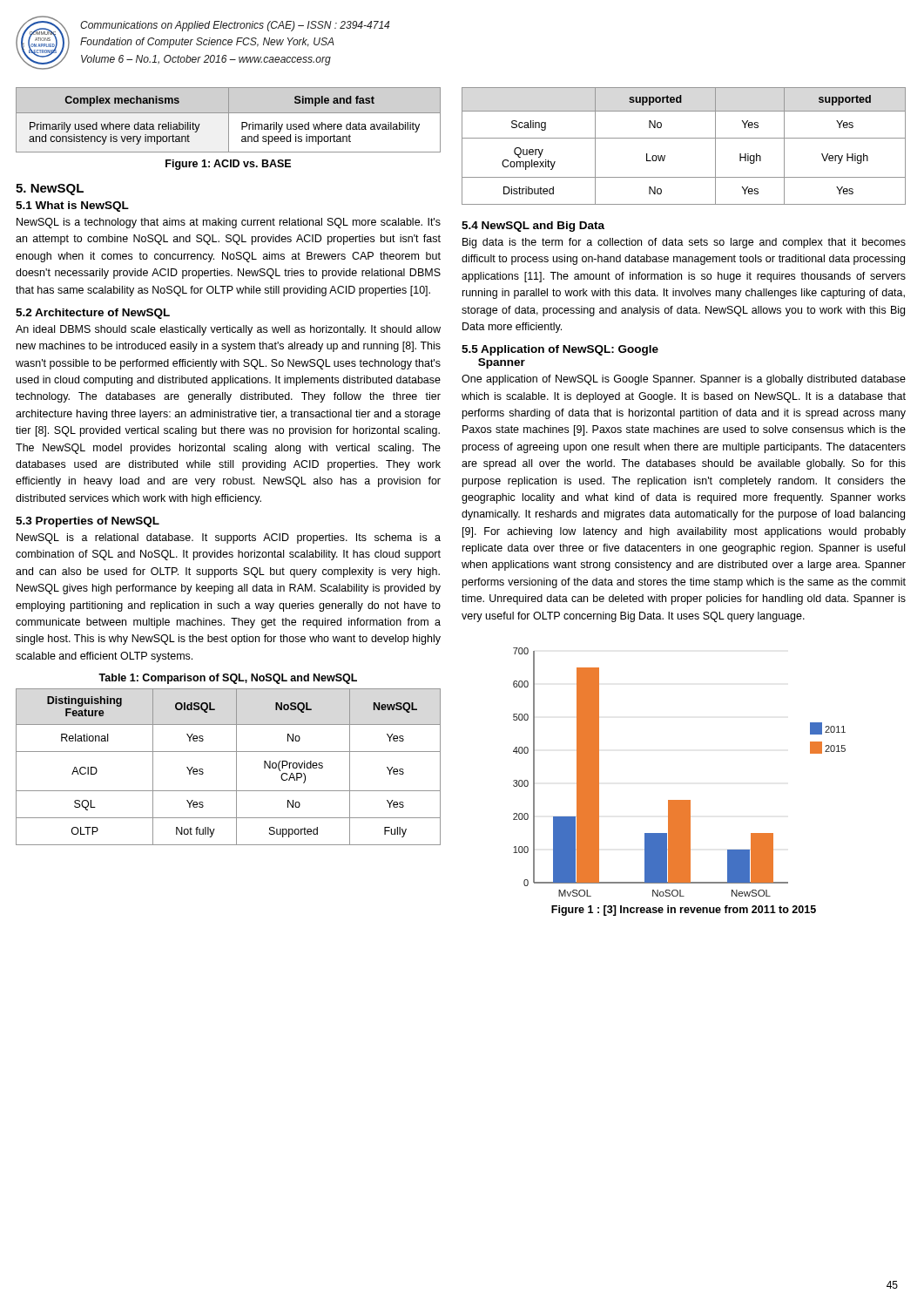Locate the text starting "NewSQL is a technology that aims"
The width and height of the screenshot is (924, 1307).
(228, 256)
